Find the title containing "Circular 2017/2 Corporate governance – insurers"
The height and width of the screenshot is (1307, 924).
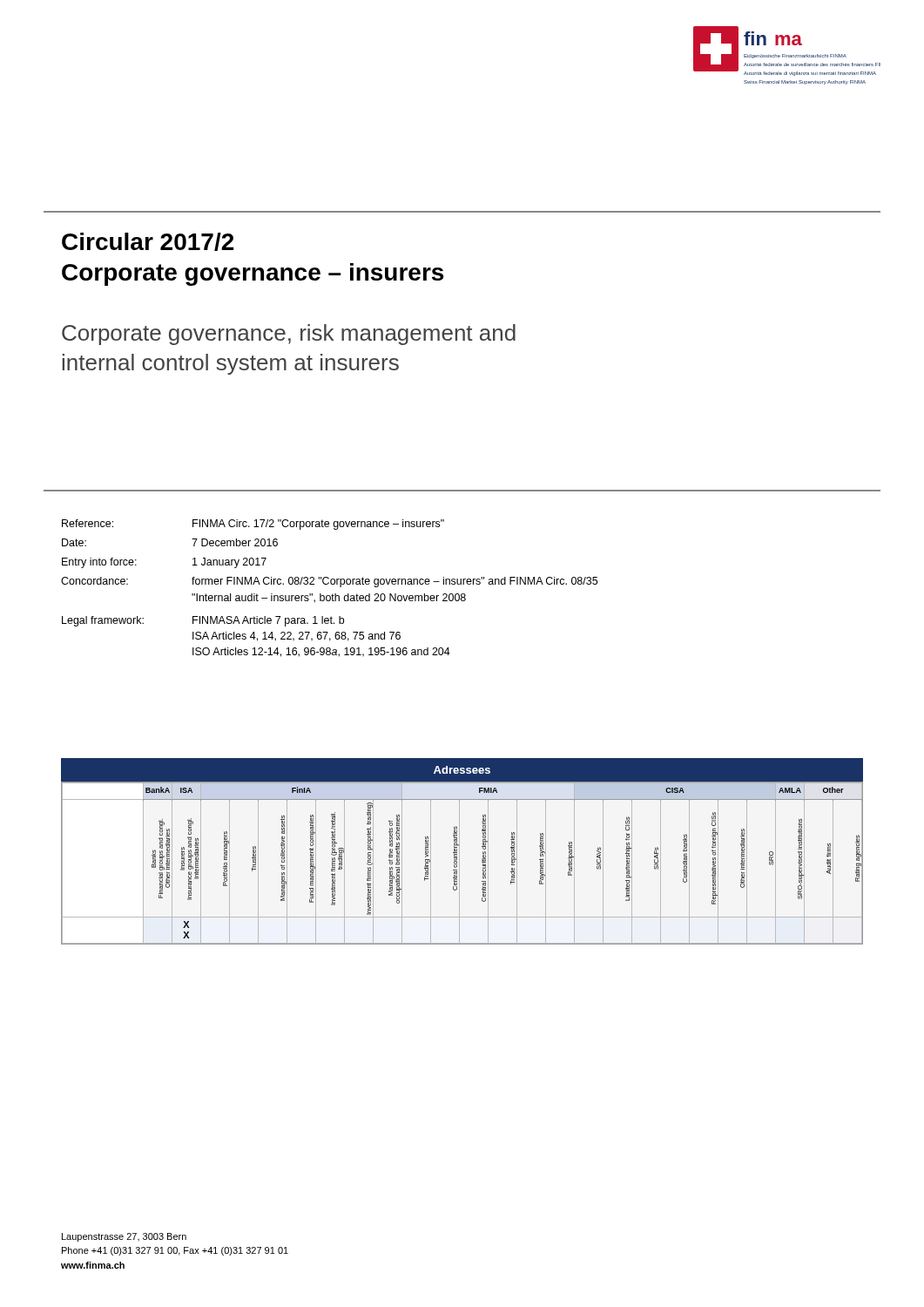click(x=253, y=257)
